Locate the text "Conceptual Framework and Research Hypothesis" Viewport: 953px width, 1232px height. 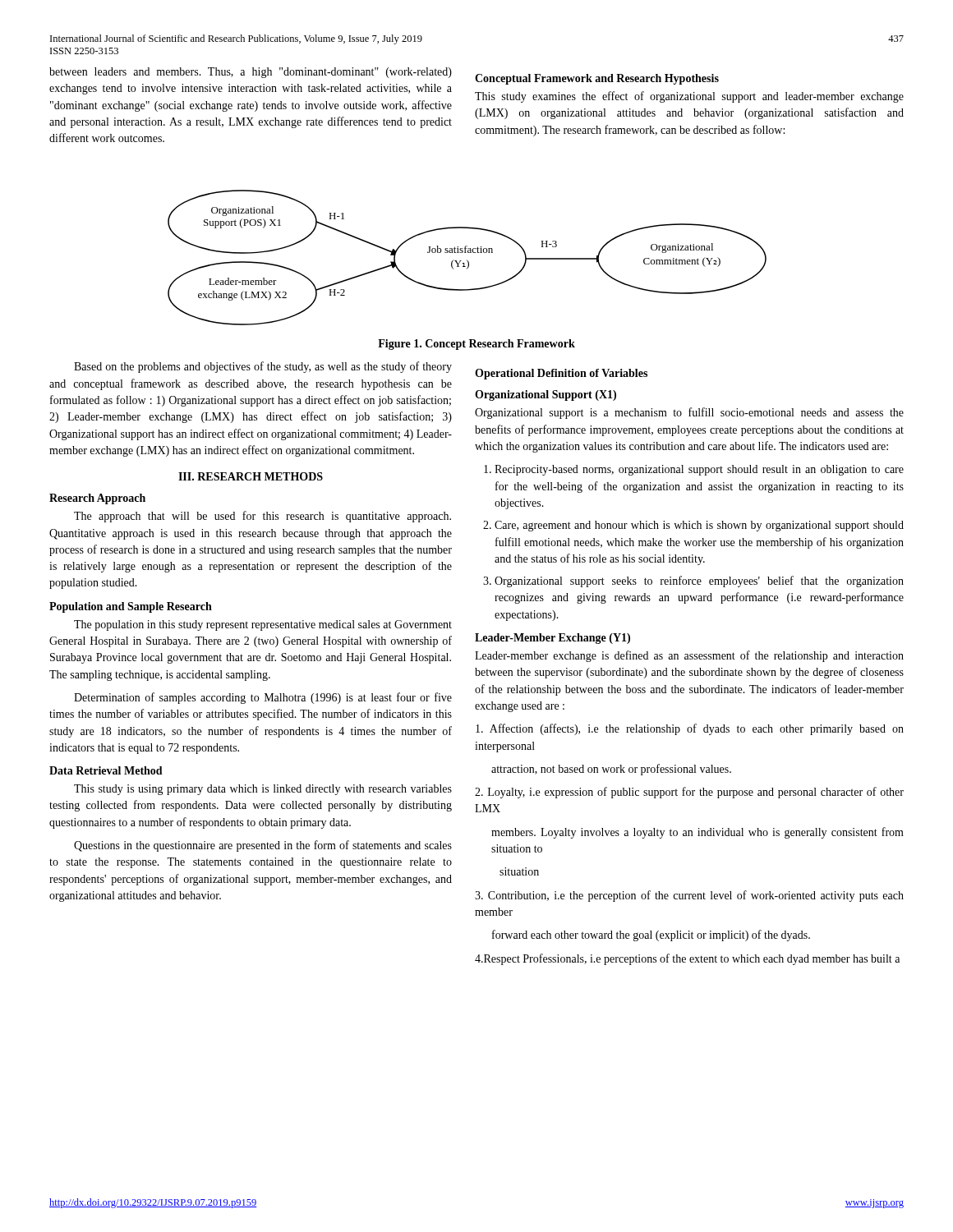597,78
